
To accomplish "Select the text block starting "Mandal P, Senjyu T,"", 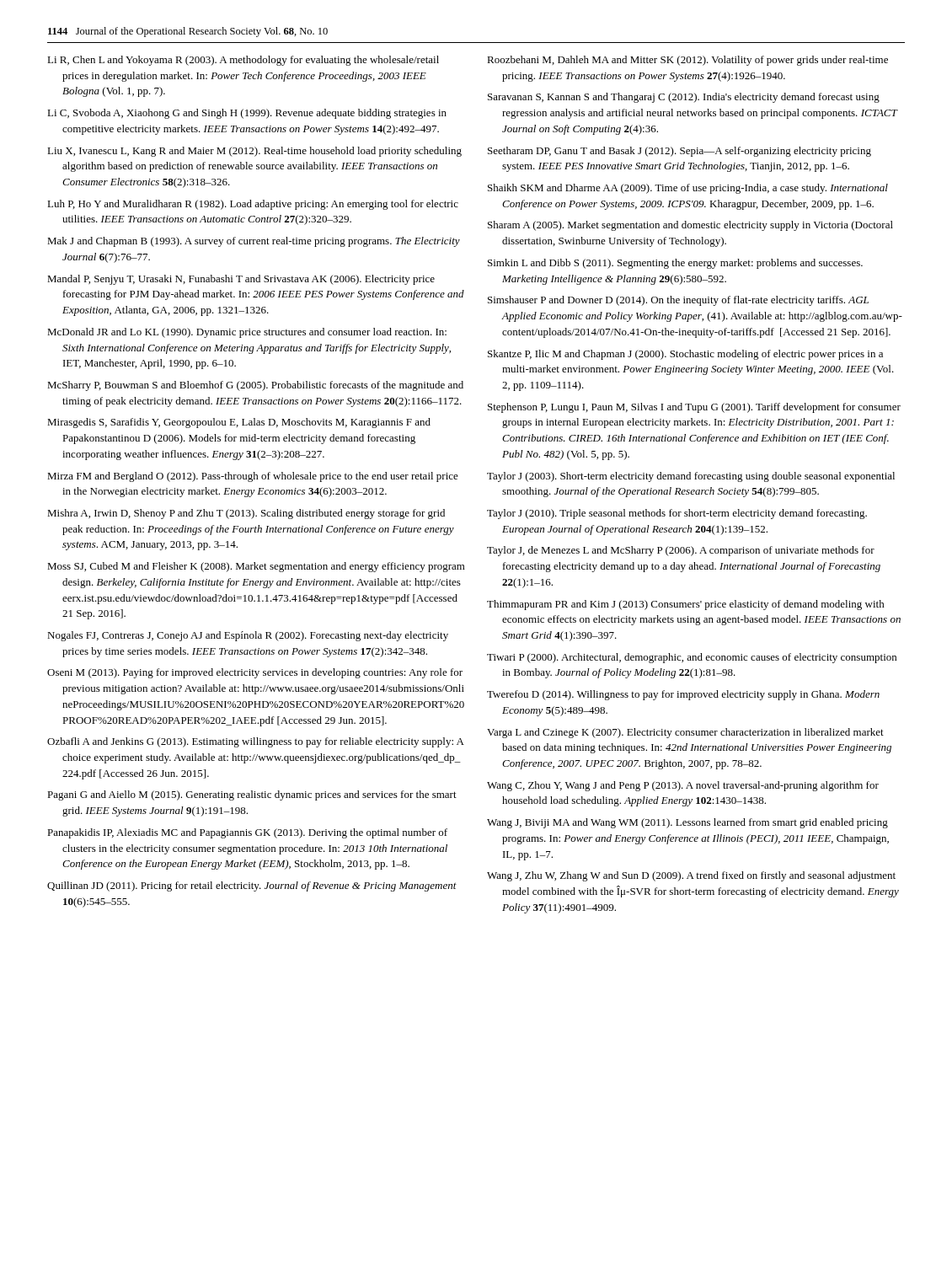I will click(x=255, y=294).
